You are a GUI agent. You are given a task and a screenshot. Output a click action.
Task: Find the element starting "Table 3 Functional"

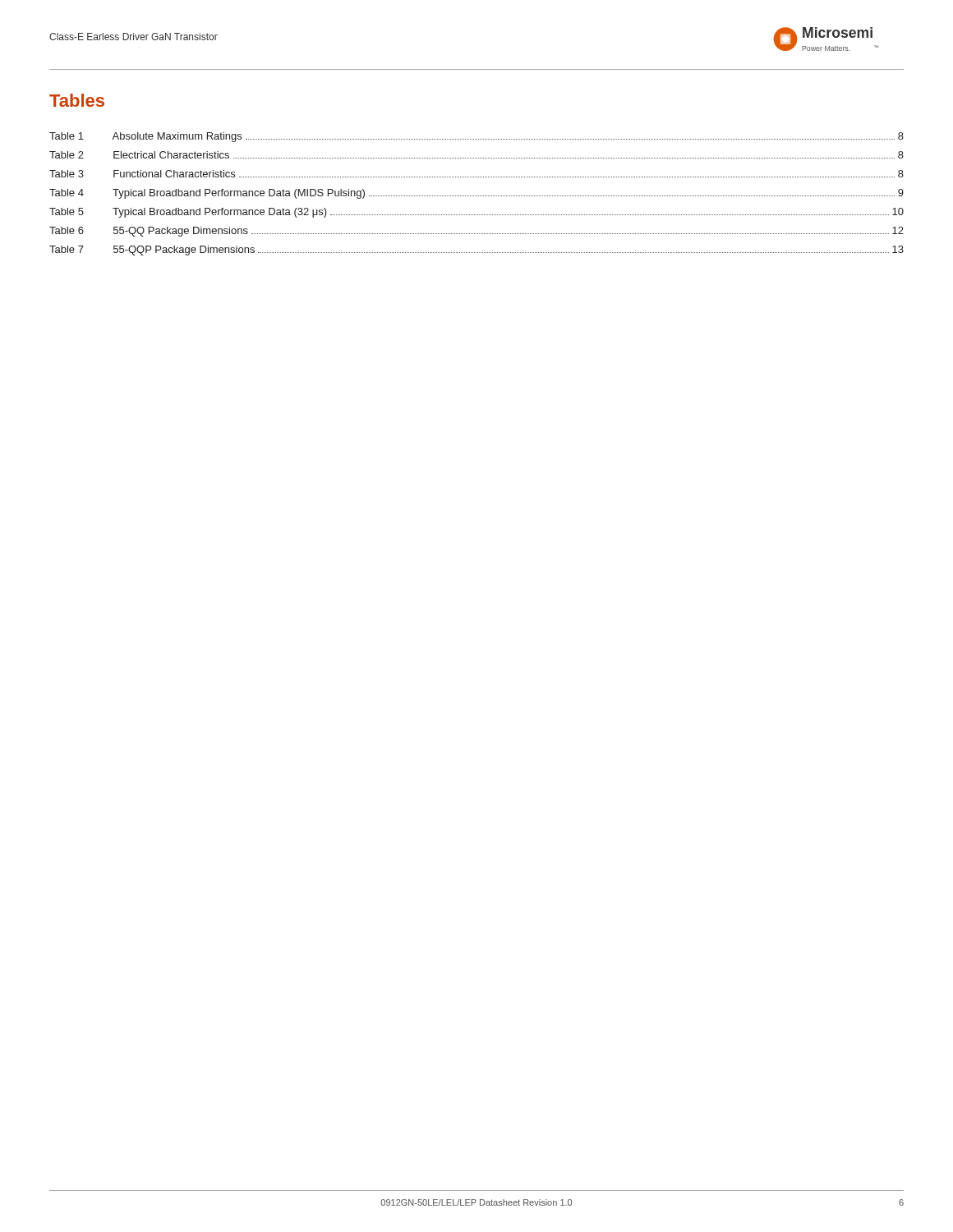[476, 174]
